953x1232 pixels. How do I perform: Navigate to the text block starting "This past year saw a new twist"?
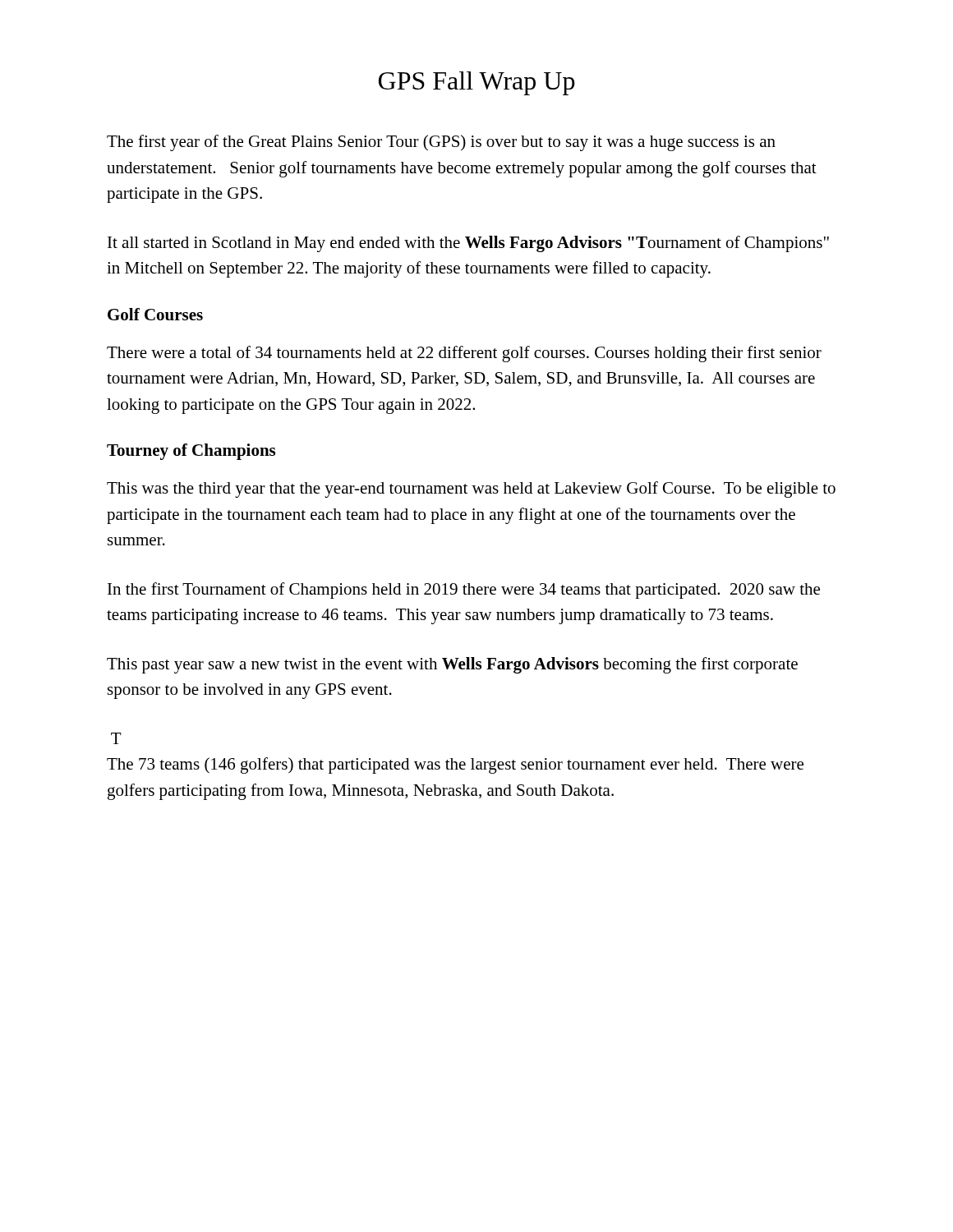point(453,676)
